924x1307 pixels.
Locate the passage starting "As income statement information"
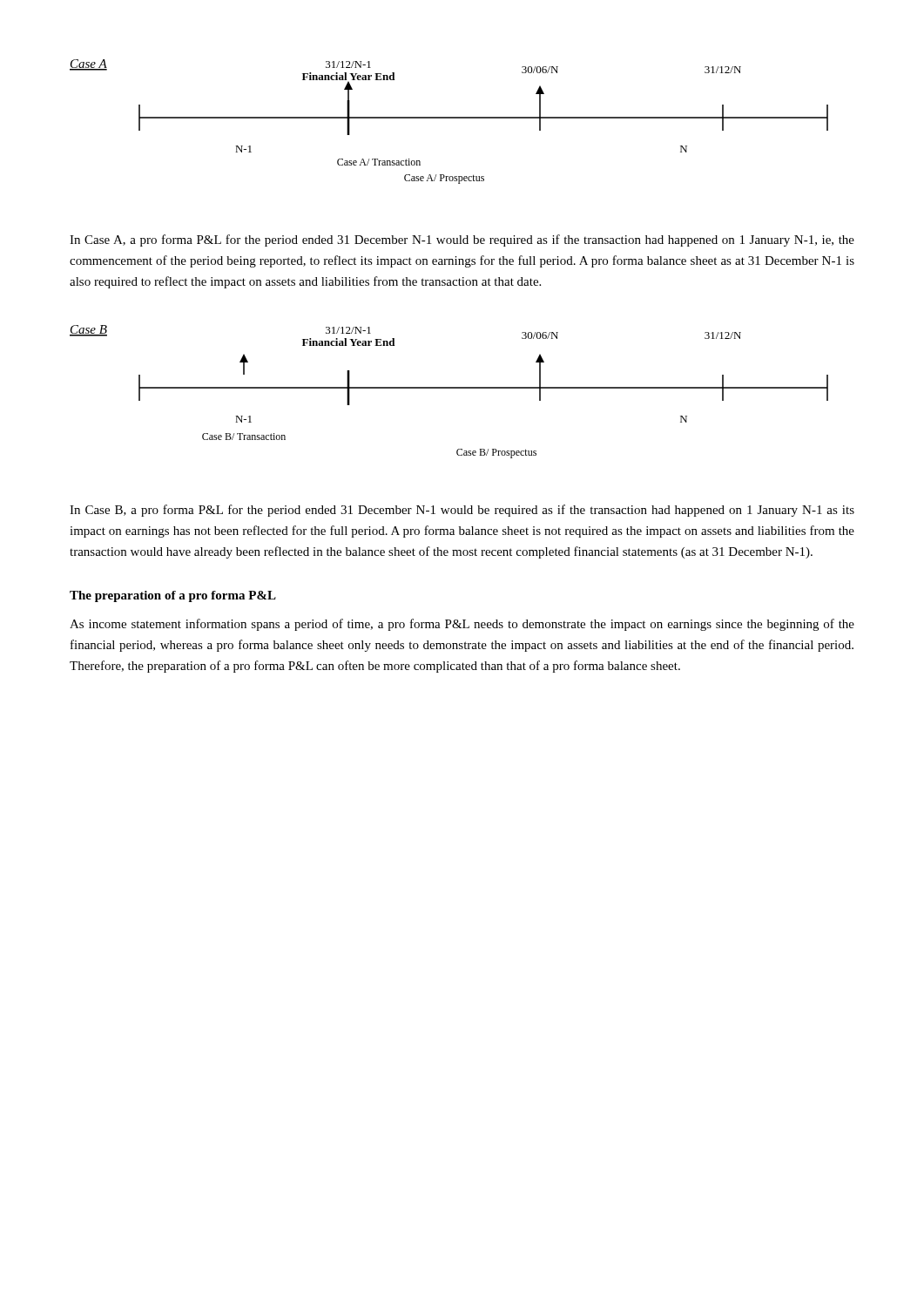tap(462, 645)
